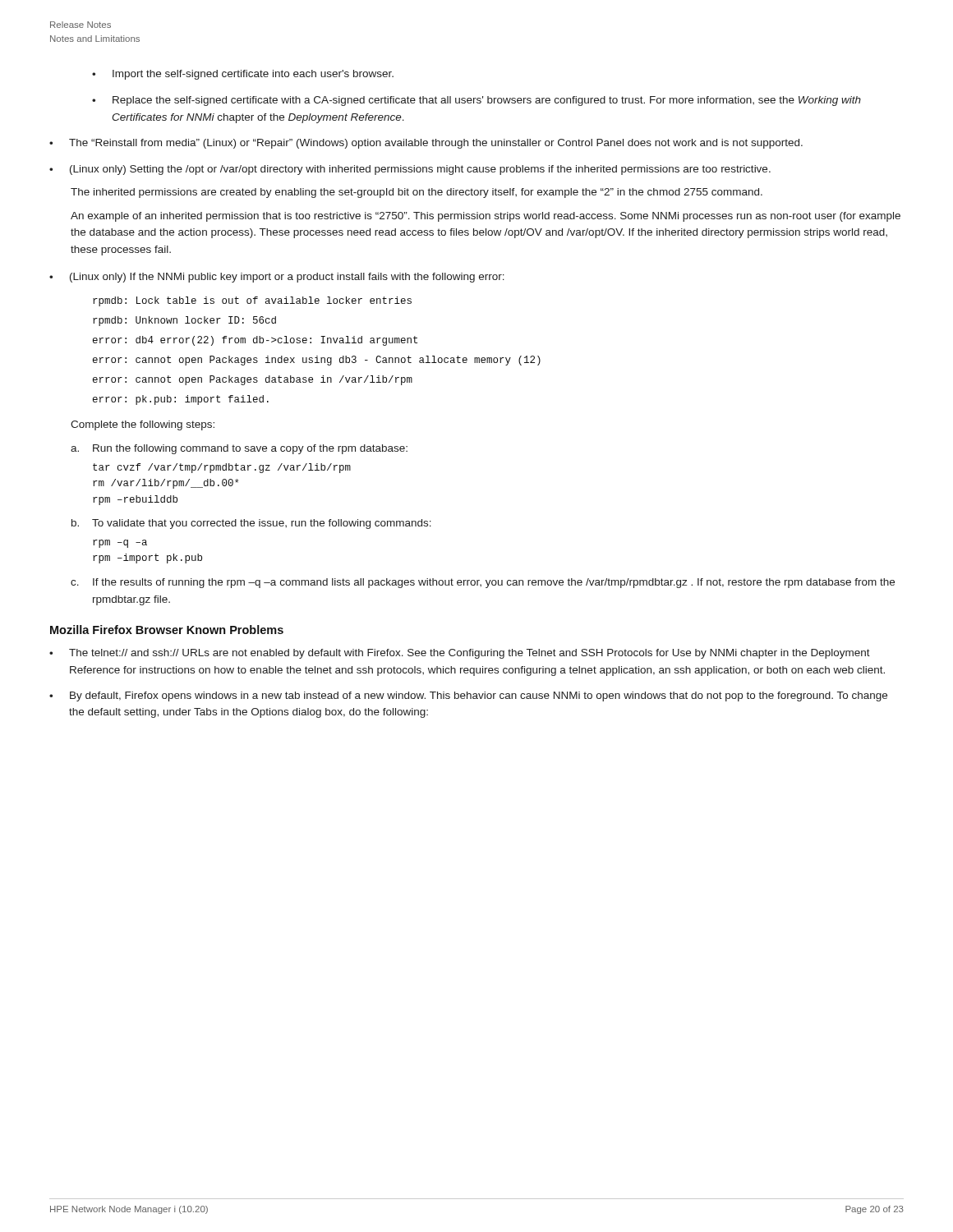Screen dimensions: 1232x953
Task: Find the block starting "• The “Reinstall"
Action: click(x=426, y=144)
